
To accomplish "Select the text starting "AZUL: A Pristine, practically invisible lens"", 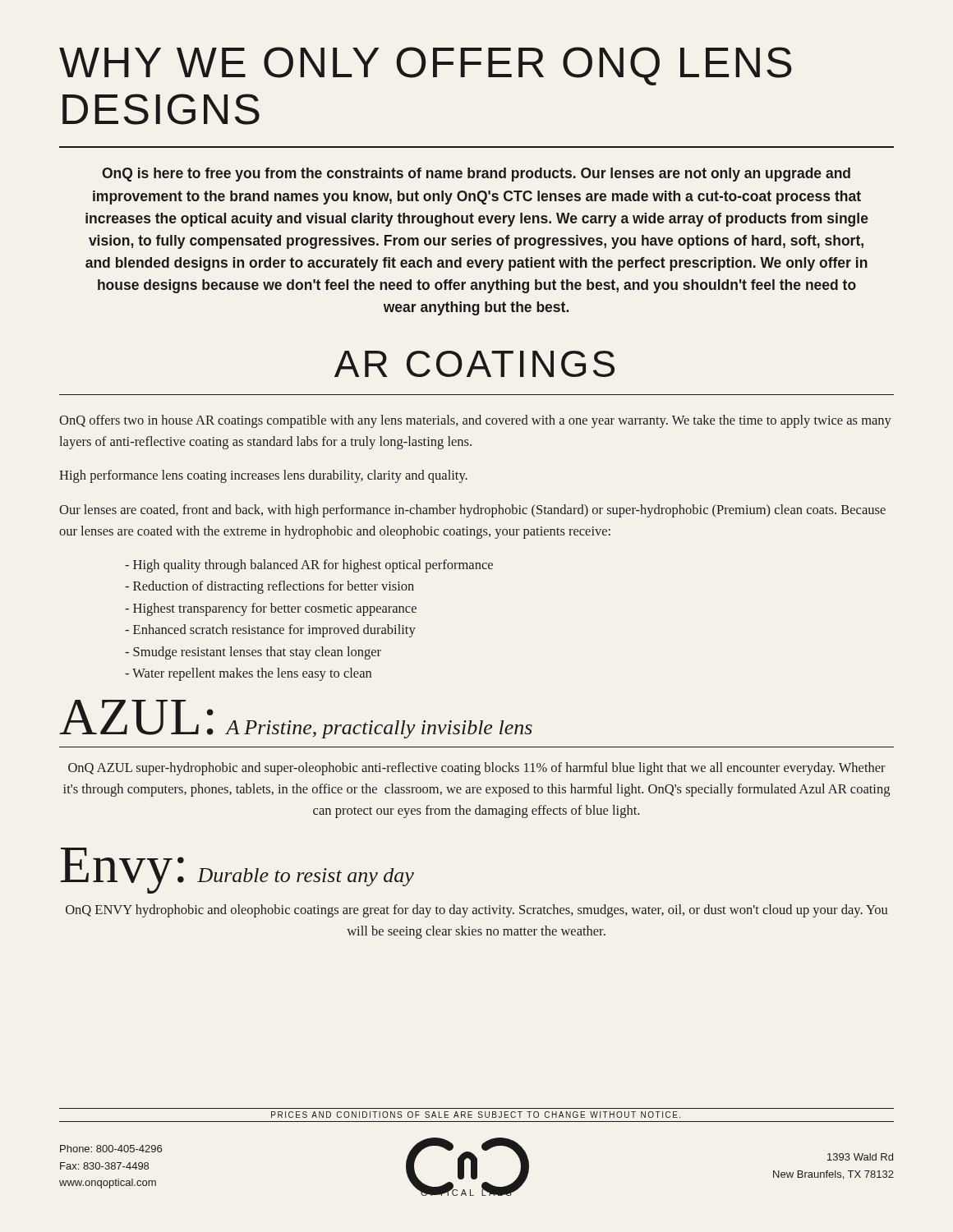I will pos(476,719).
